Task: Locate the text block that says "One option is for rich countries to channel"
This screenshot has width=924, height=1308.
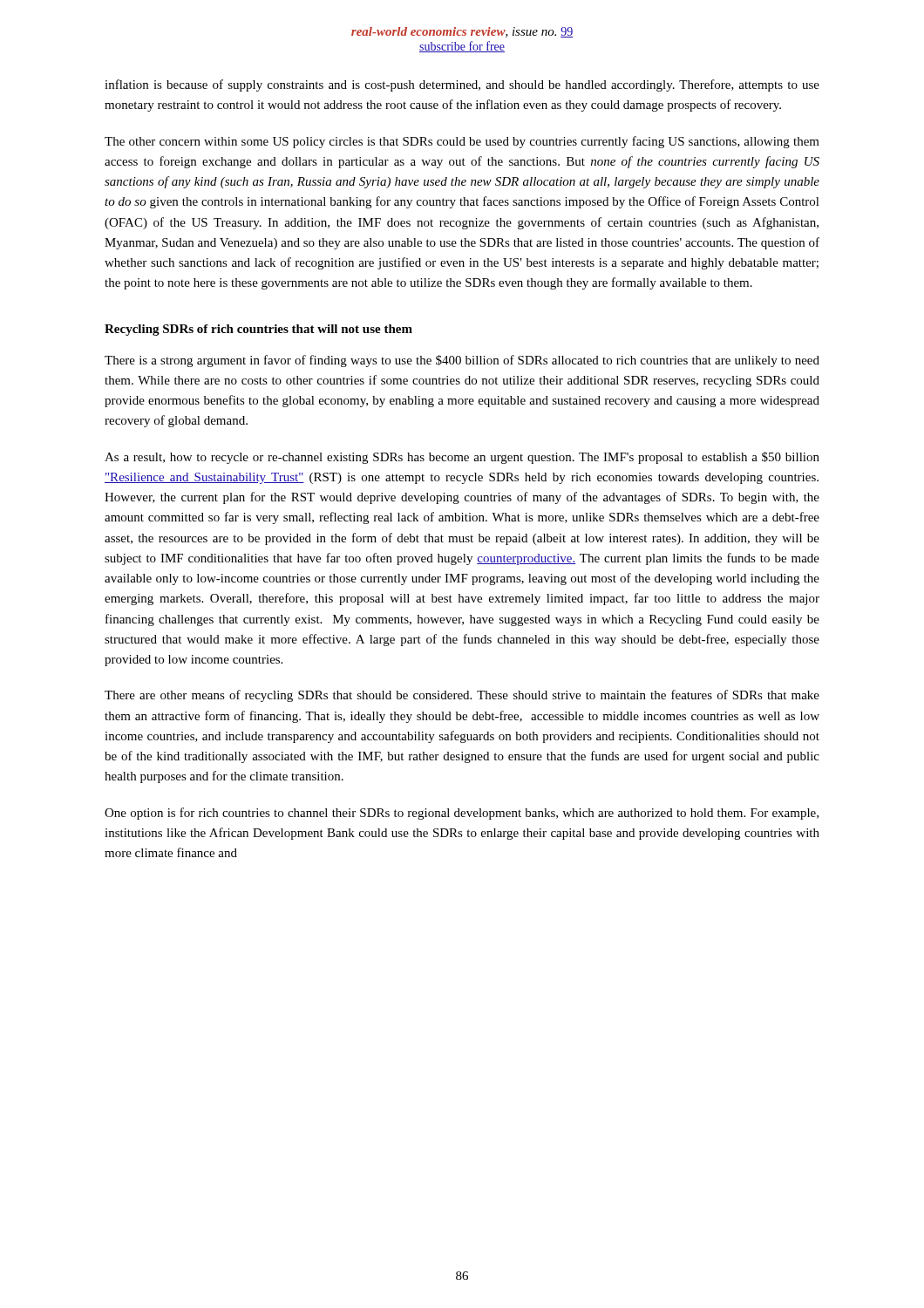Action: [x=462, y=833]
